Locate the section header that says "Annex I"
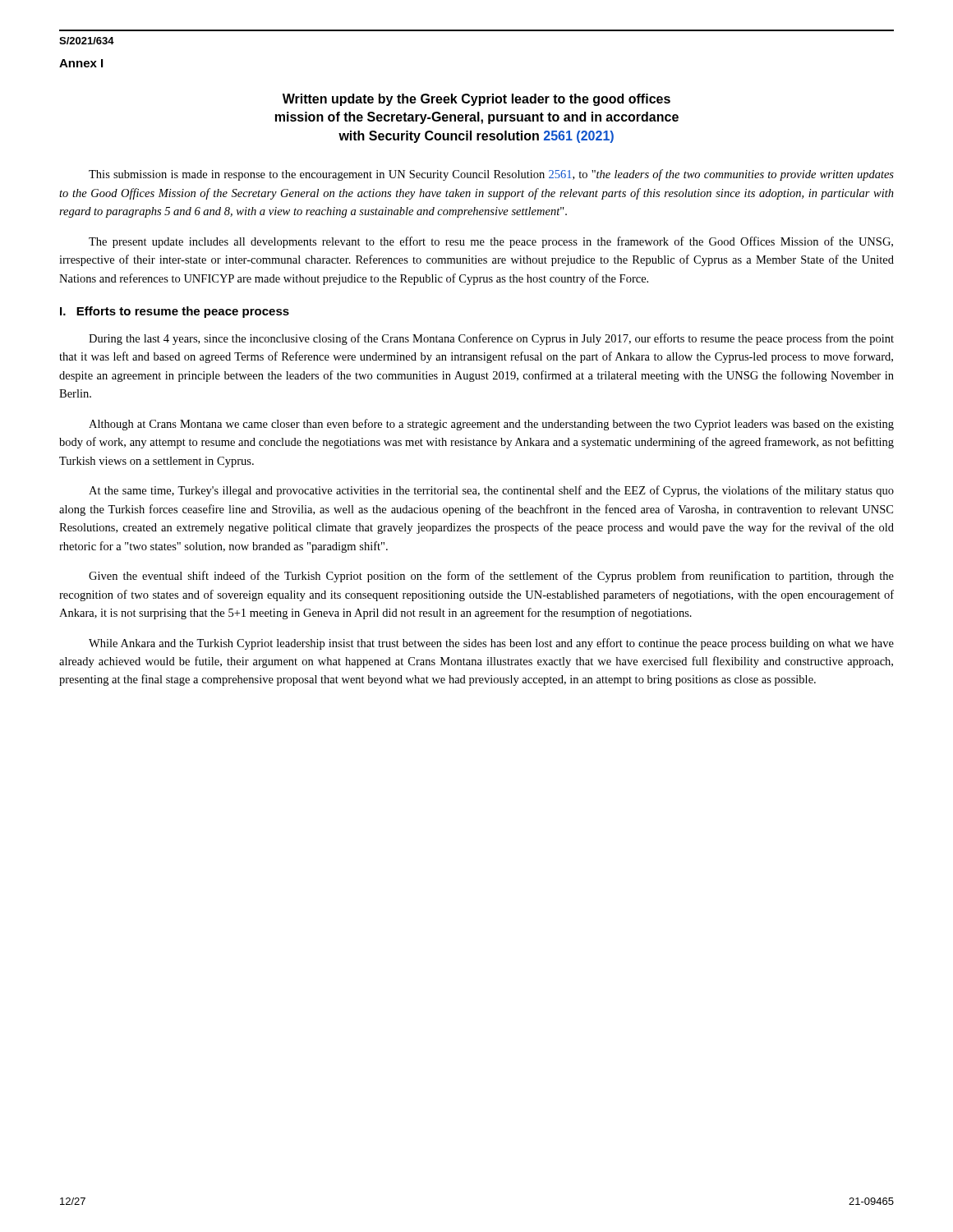 point(81,63)
